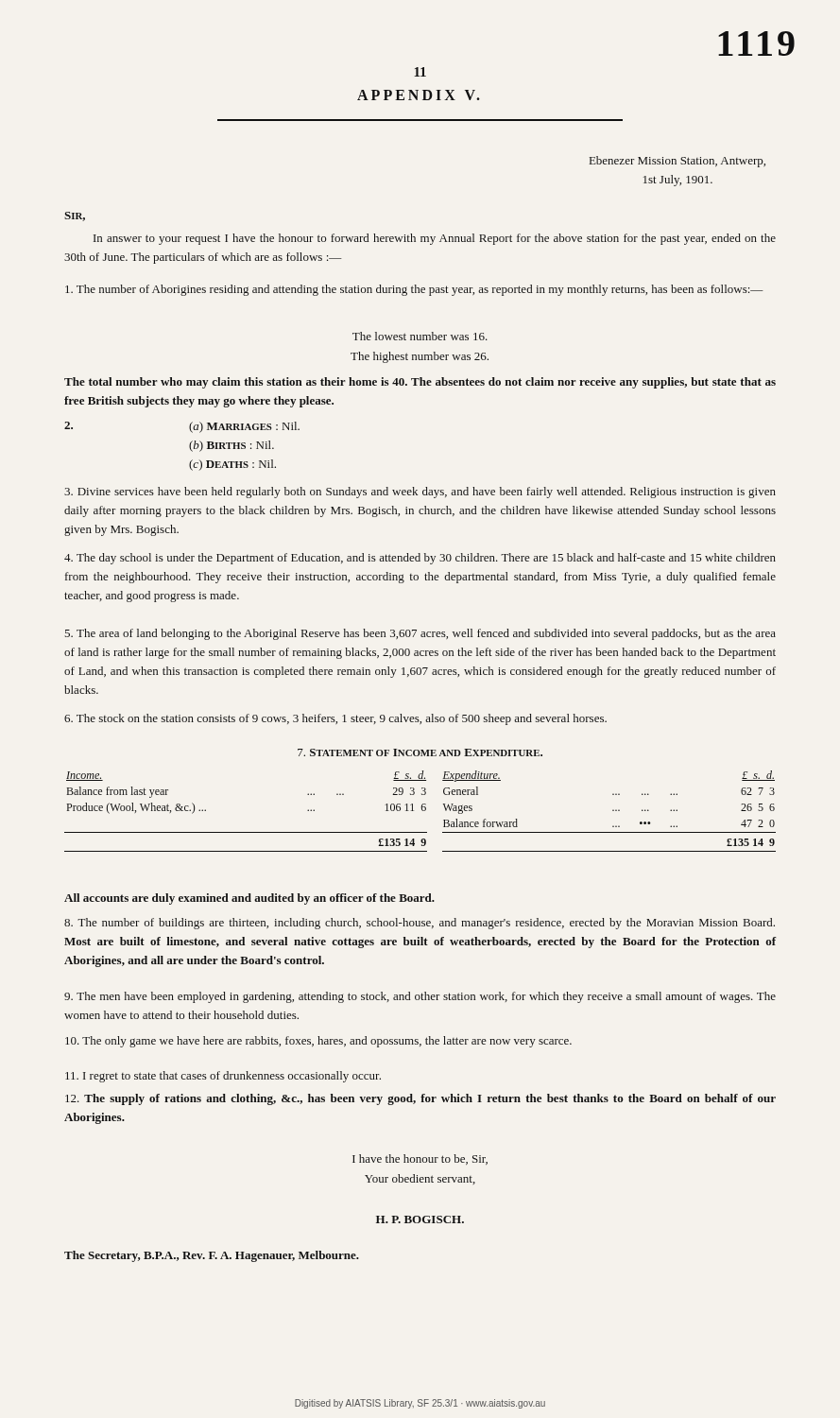Click the passage that begins "(c) DEATHS :"

tap(233, 464)
